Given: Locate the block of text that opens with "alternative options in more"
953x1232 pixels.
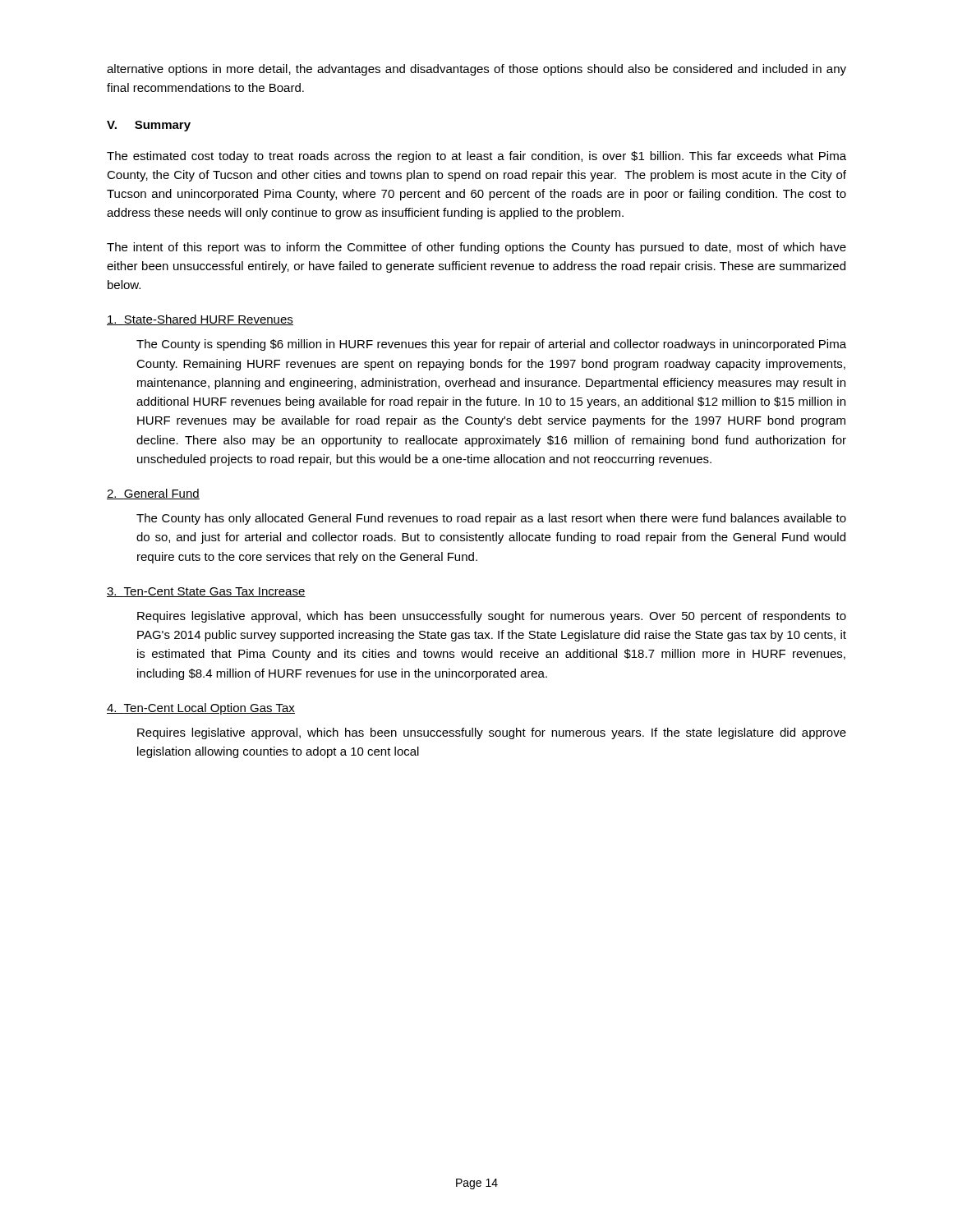Looking at the screenshot, I should [x=476, y=78].
